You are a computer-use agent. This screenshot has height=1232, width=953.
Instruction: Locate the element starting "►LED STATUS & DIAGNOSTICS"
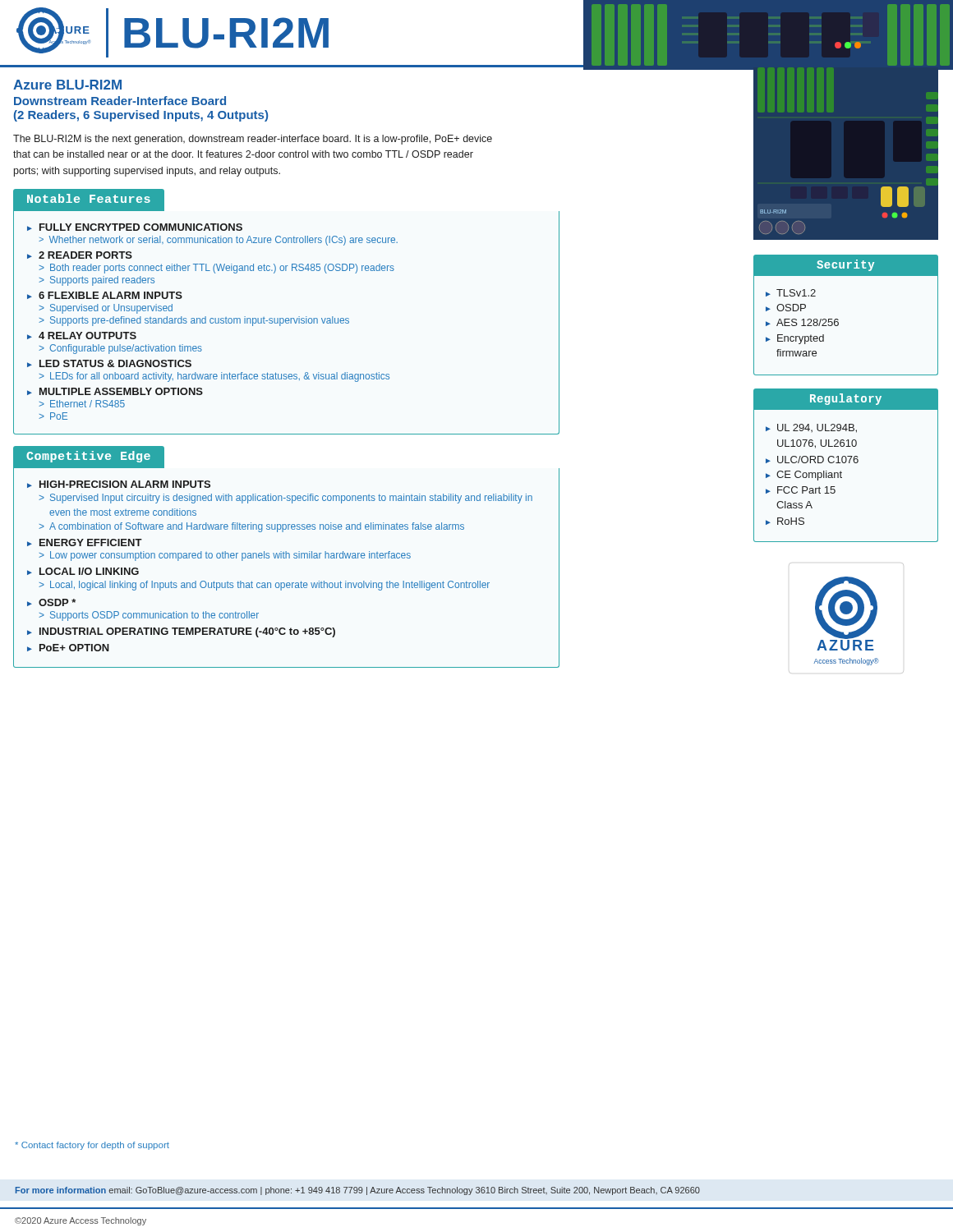(x=286, y=370)
